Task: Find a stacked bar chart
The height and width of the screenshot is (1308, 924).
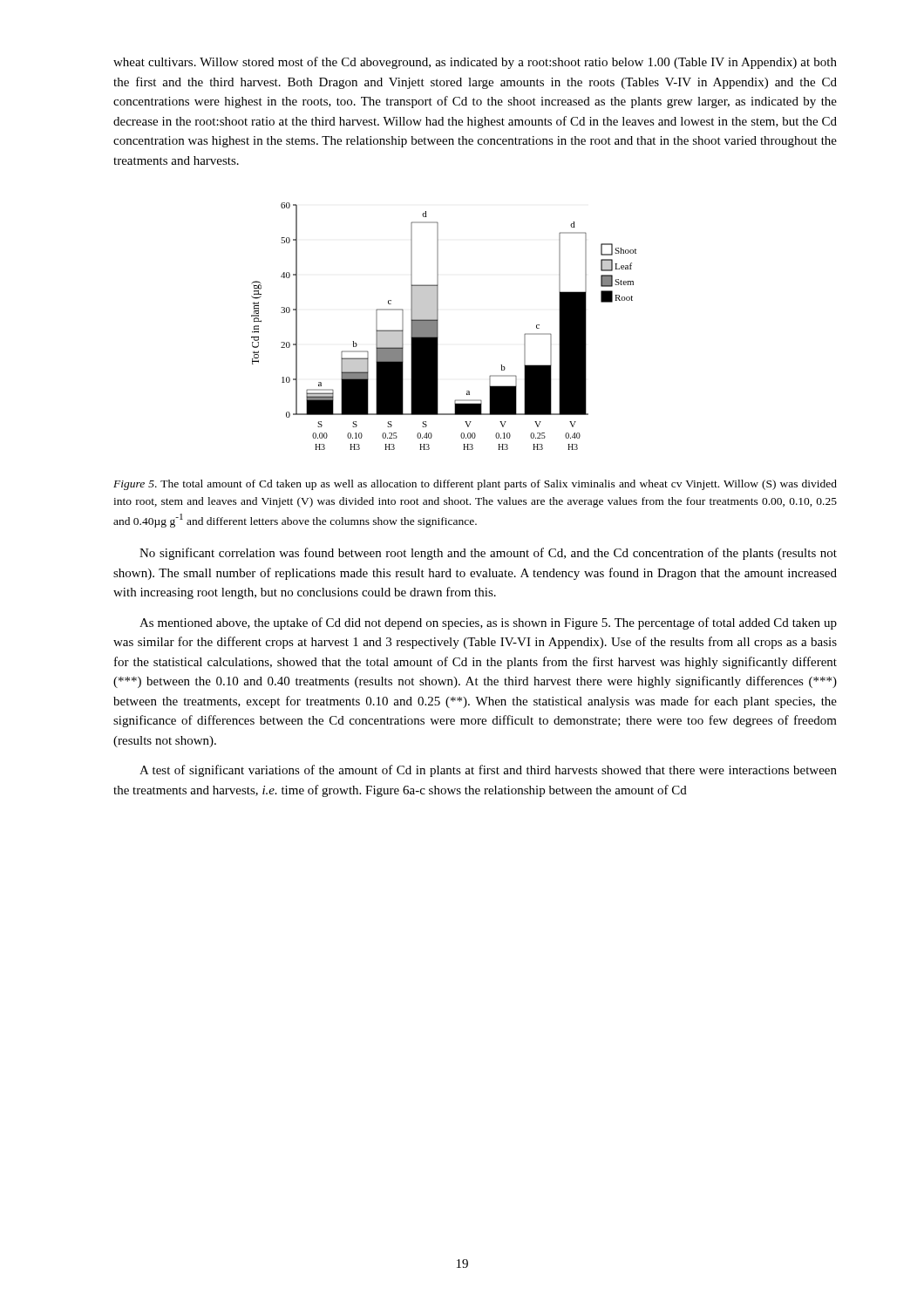Action: 475,331
